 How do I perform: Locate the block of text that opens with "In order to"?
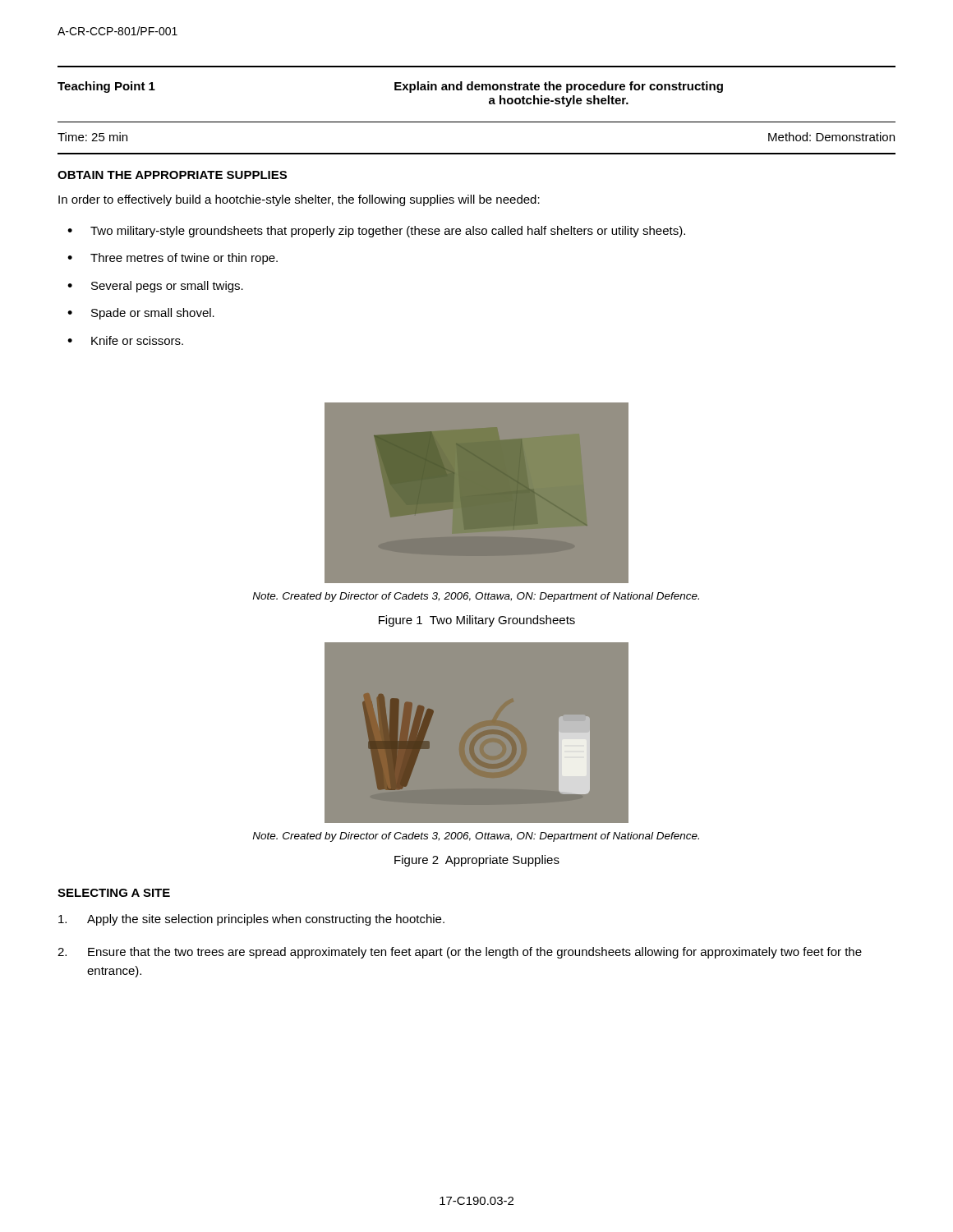pos(299,199)
